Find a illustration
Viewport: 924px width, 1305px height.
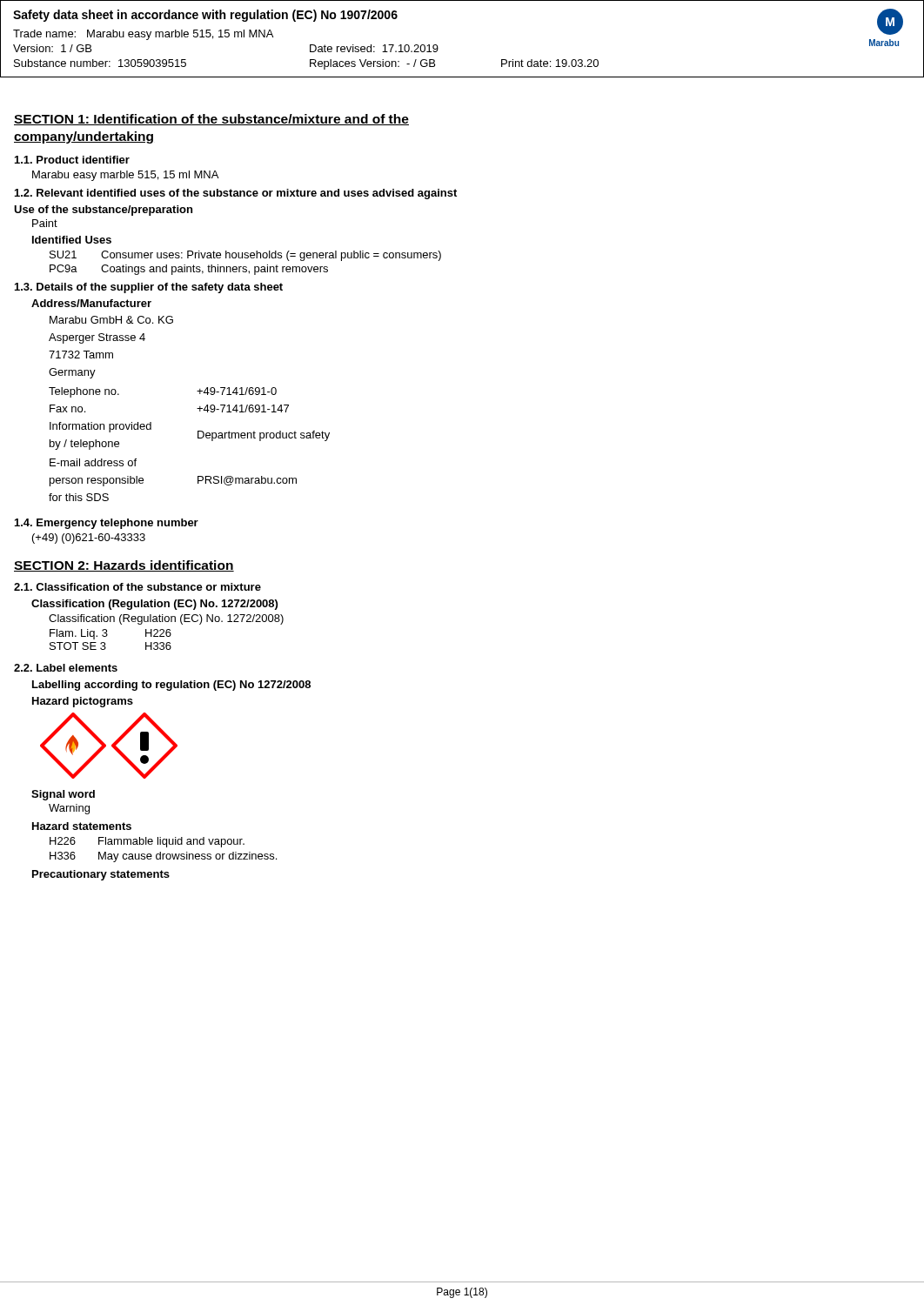coord(475,745)
